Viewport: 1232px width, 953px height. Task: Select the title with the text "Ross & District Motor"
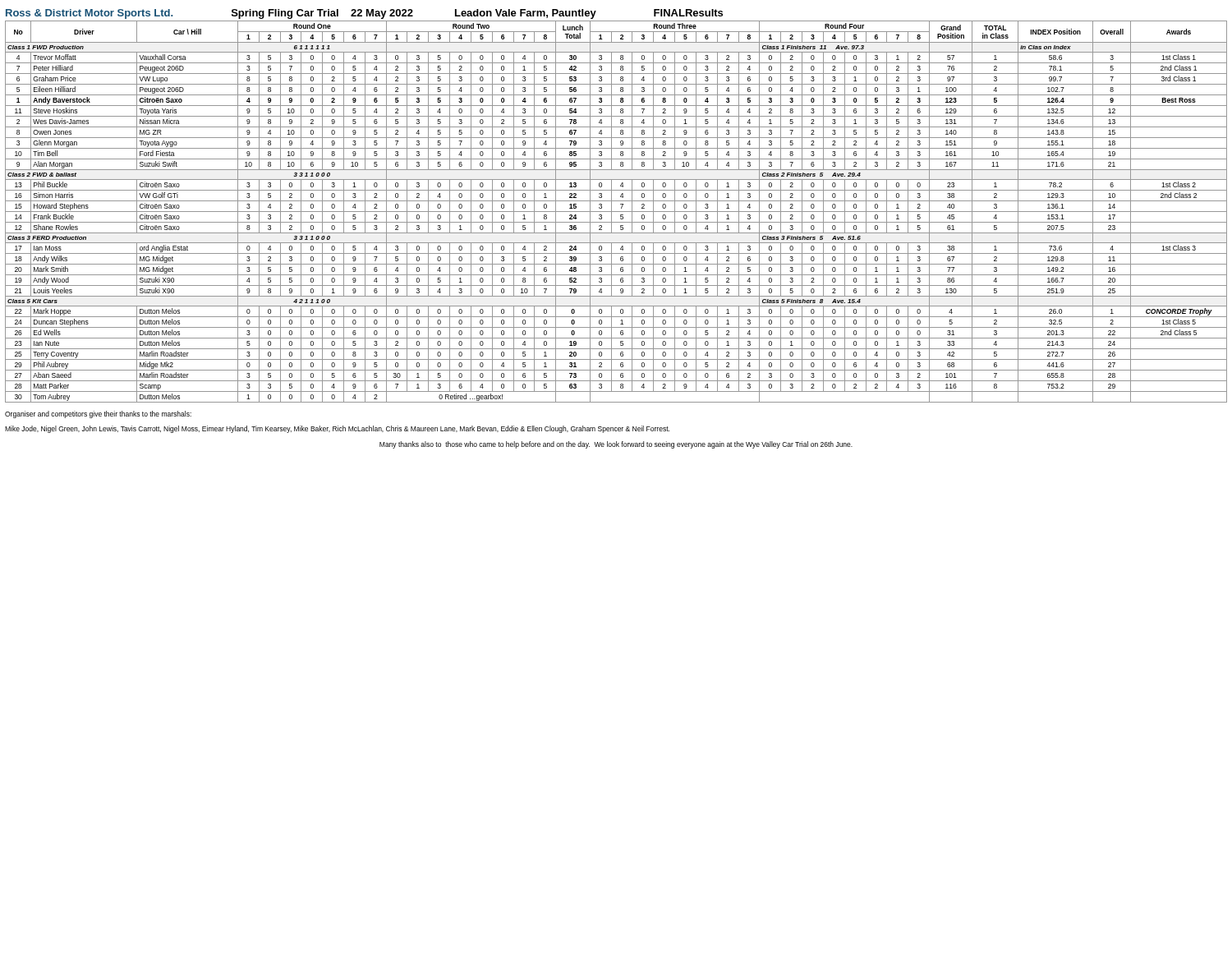pyautogui.click(x=616, y=13)
